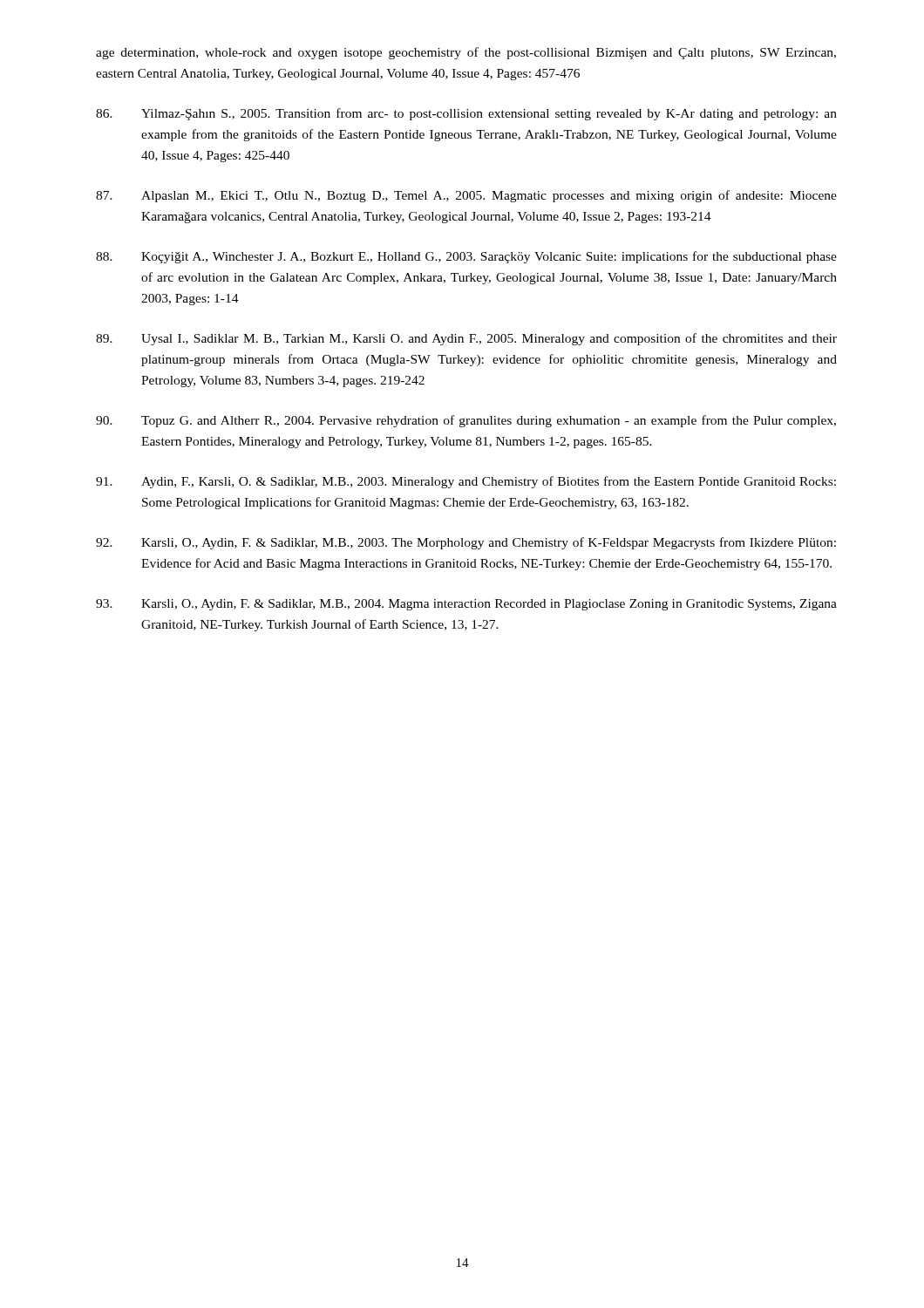The image size is (924, 1308).
Task: Click on the list item that reads "91. Aydin, F., Karsli, O."
Action: pos(466,492)
